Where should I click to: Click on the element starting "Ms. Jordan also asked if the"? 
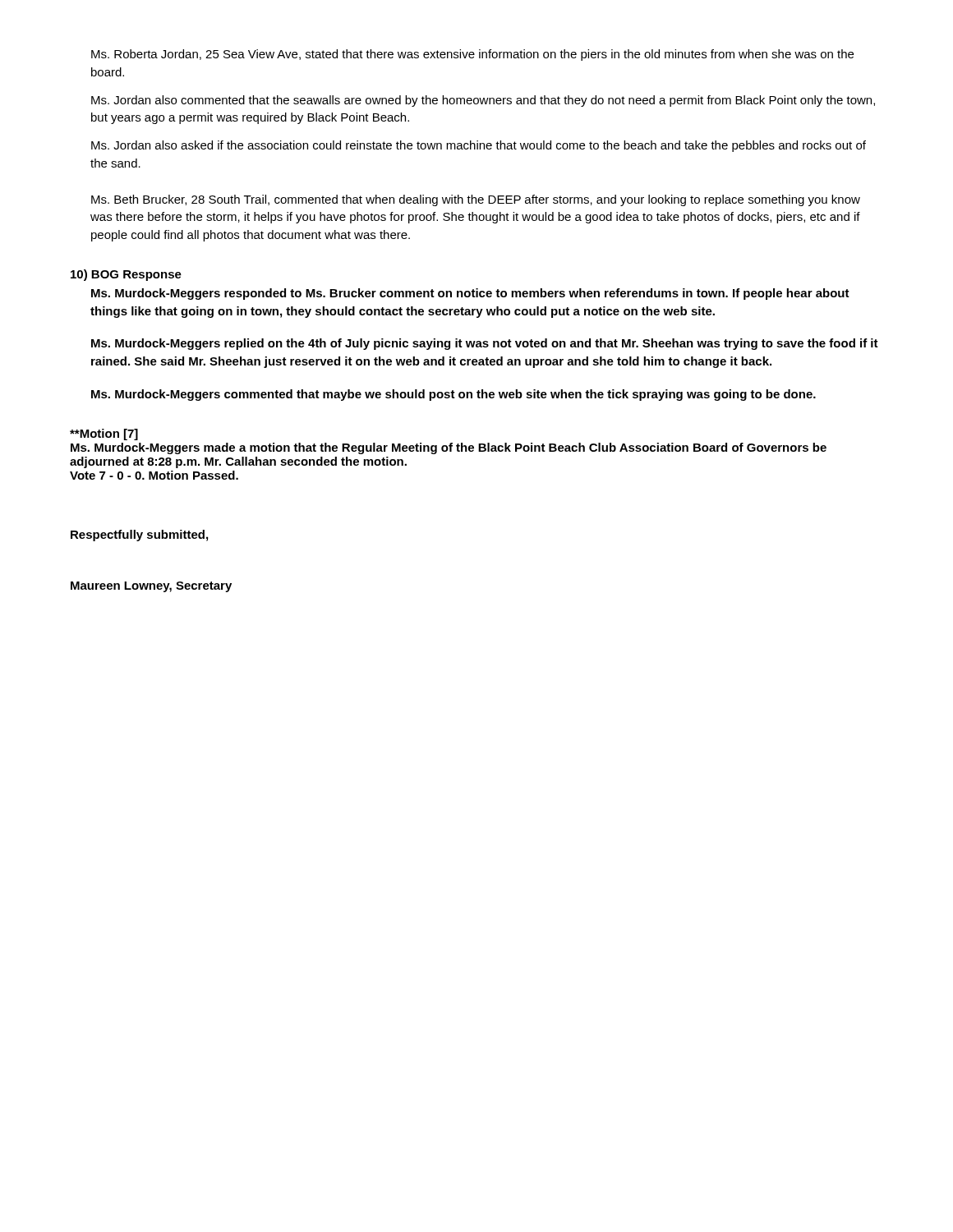pyautogui.click(x=478, y=154)
